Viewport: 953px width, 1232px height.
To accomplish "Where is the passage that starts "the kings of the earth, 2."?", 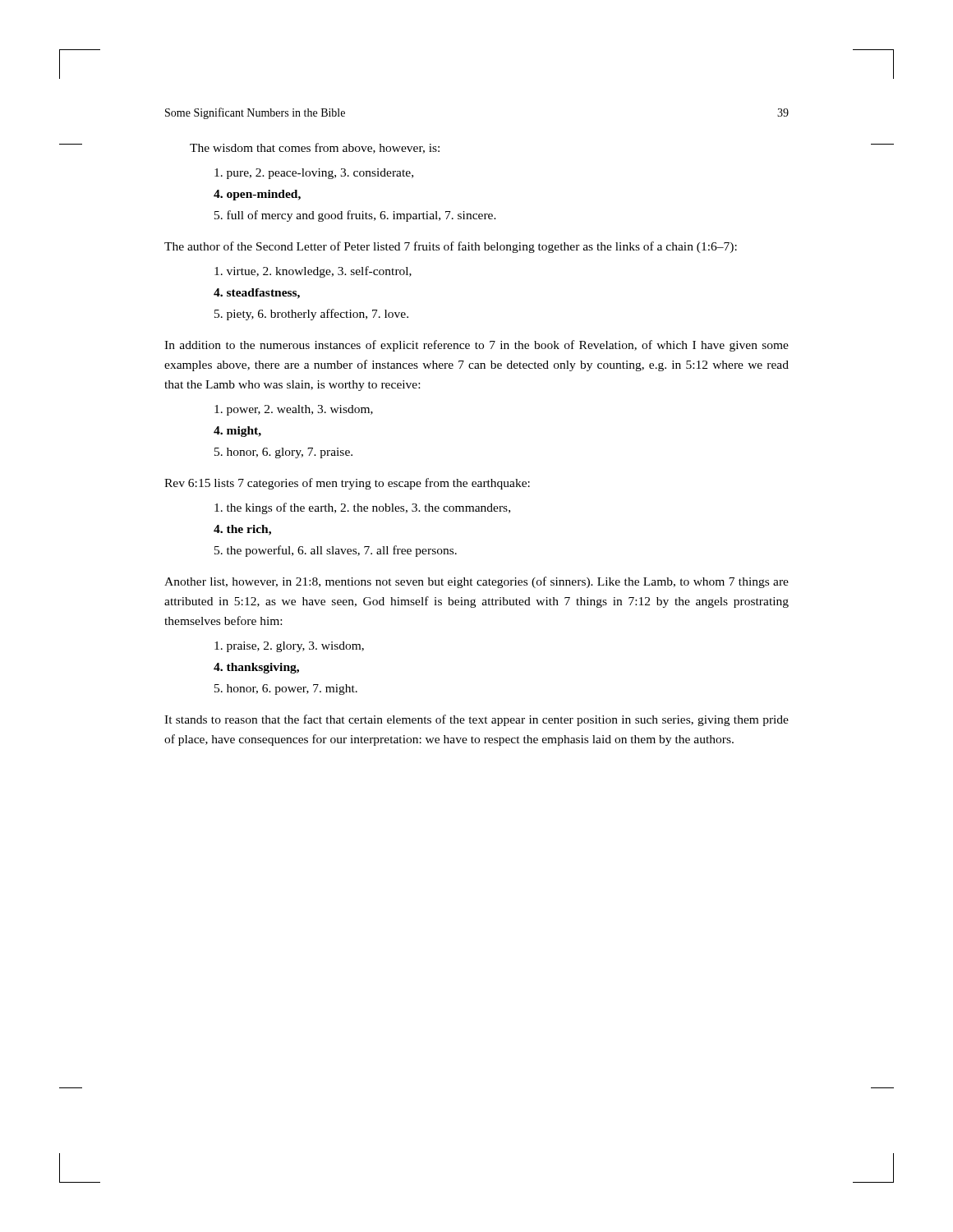I will [362, 507].
